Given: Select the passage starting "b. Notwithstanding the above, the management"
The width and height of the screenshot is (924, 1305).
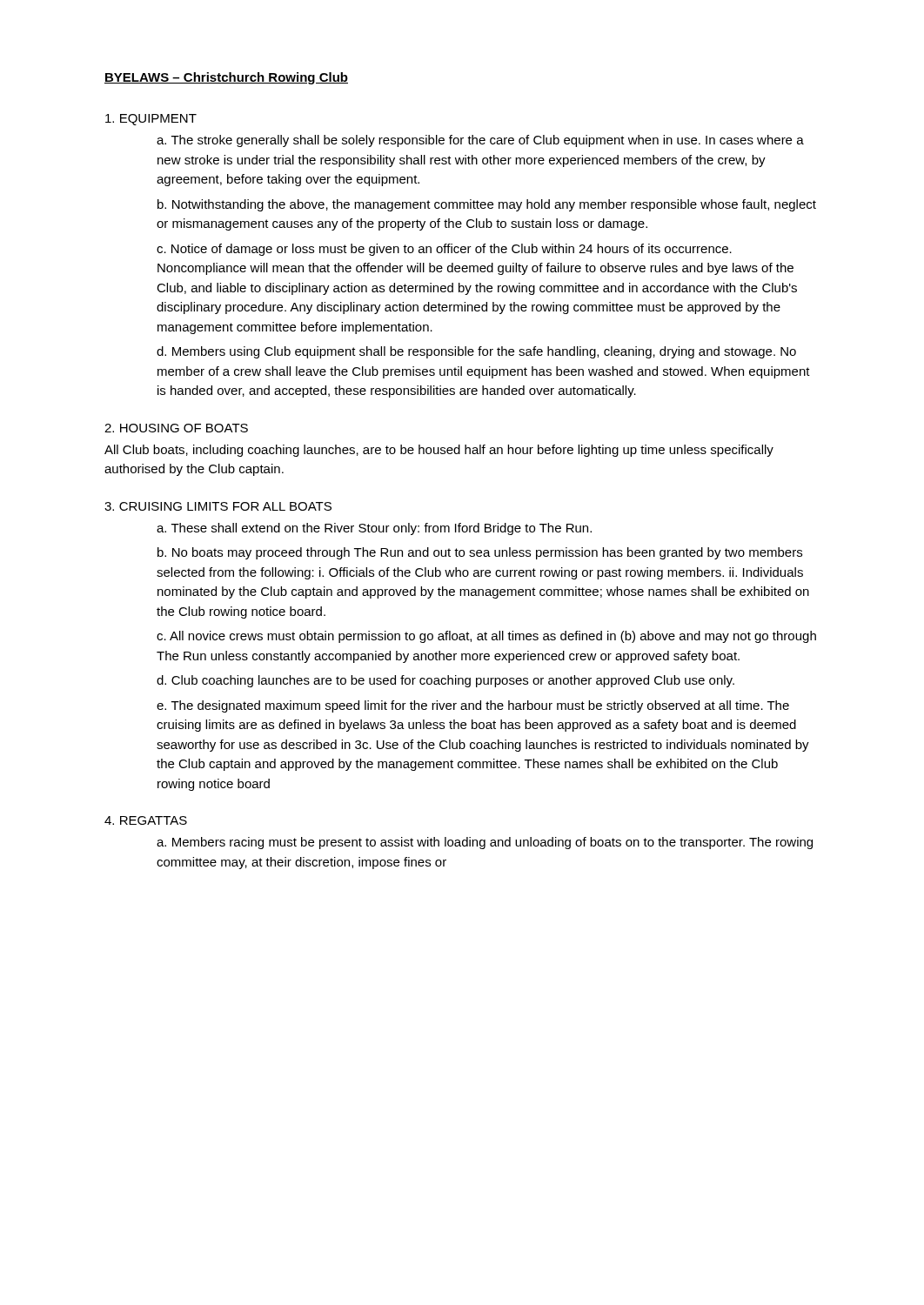Looking at the screenshot, I should click(x=486, y=213).
